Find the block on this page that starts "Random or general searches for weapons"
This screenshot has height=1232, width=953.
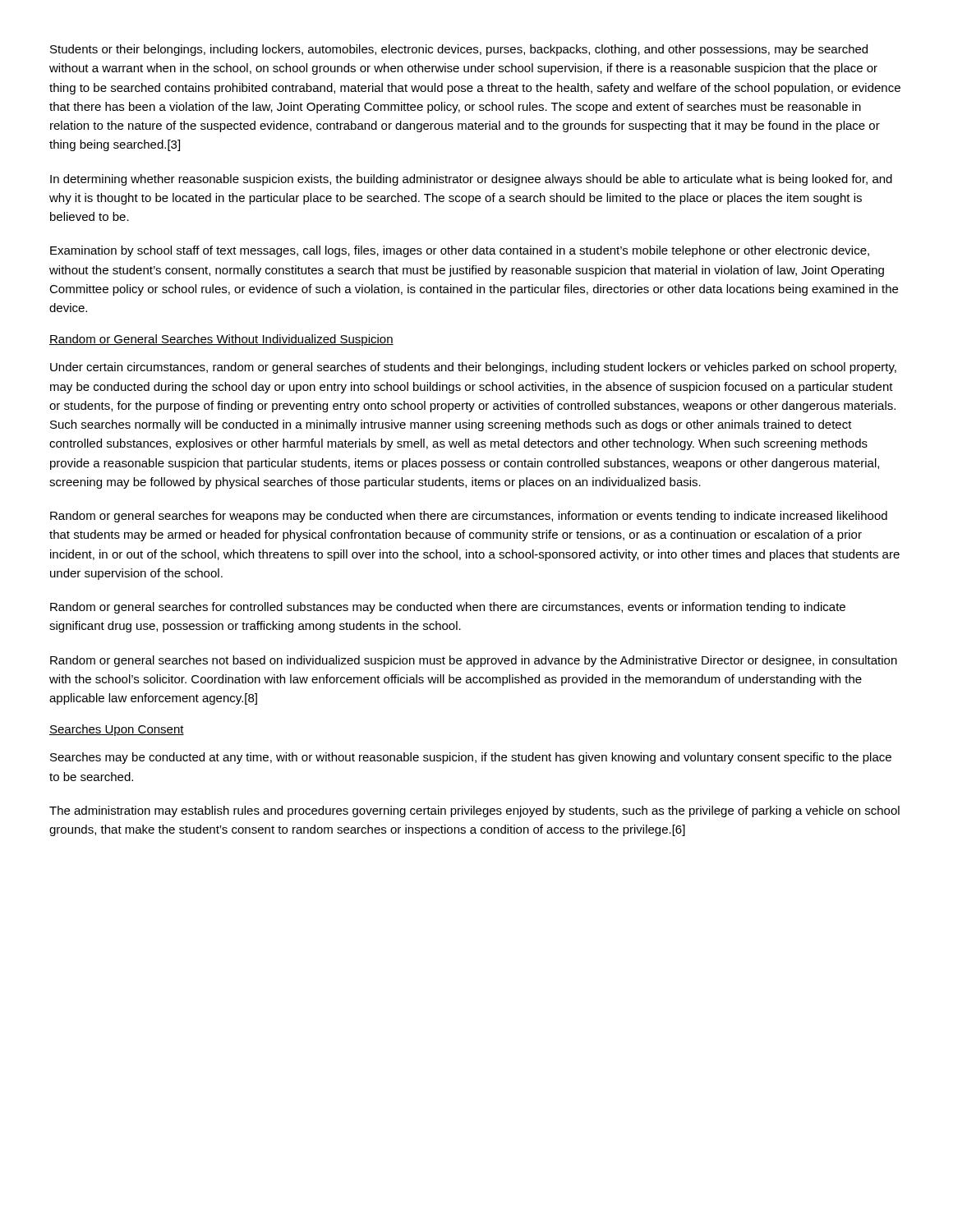coord(475,544)
